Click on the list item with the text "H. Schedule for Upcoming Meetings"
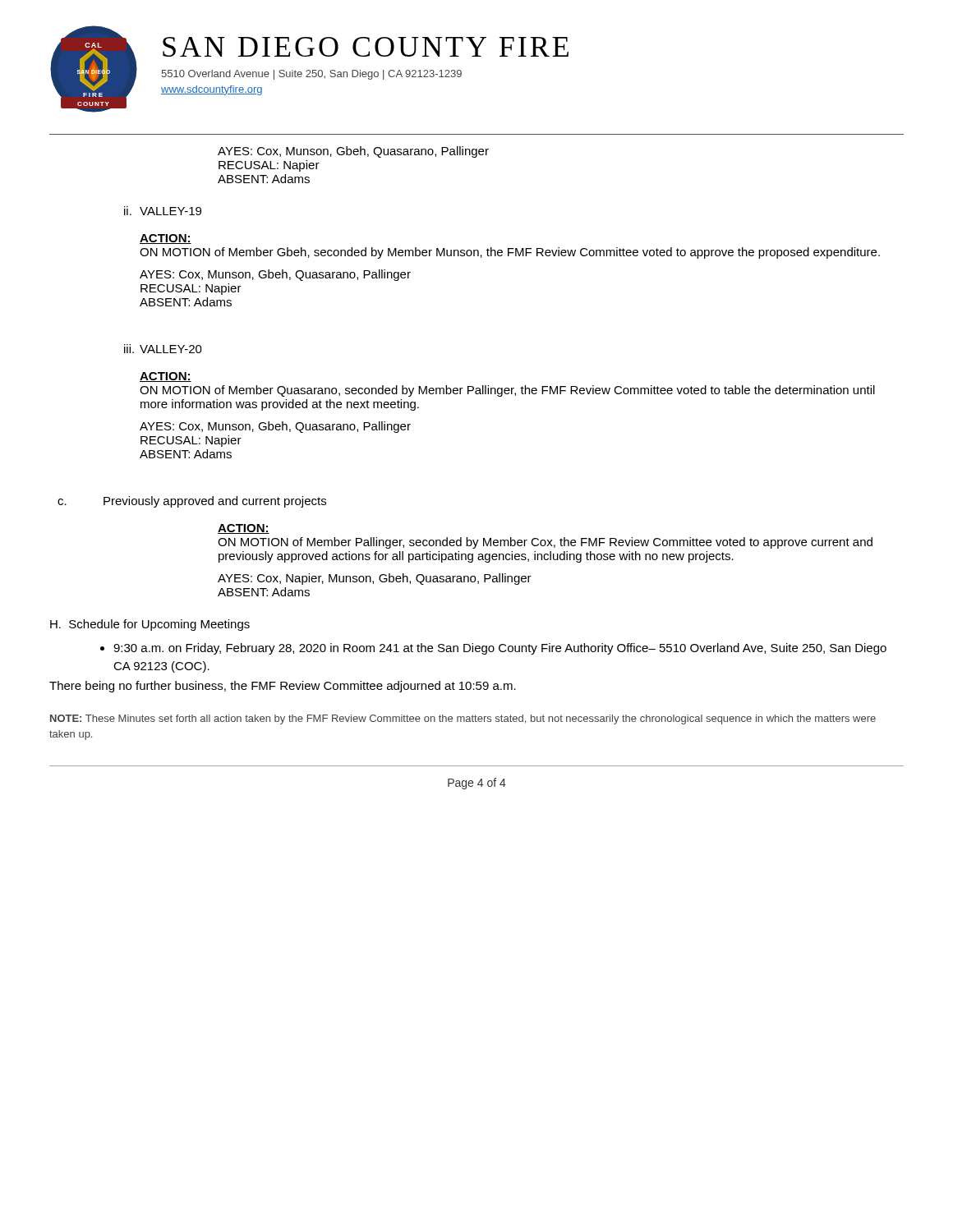 point(150,624)
